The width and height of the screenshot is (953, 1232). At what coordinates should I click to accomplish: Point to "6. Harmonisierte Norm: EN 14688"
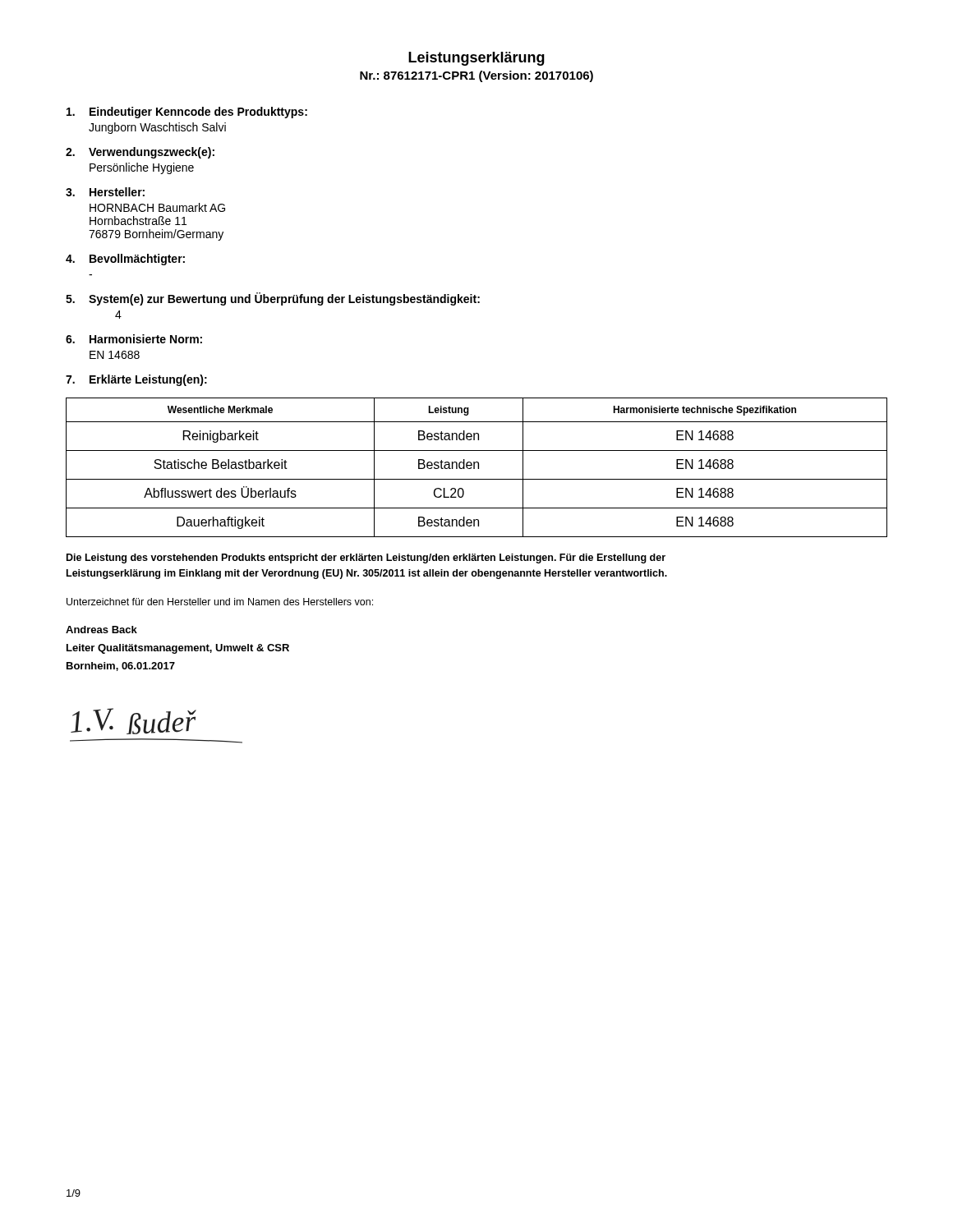tap(134, 339)
